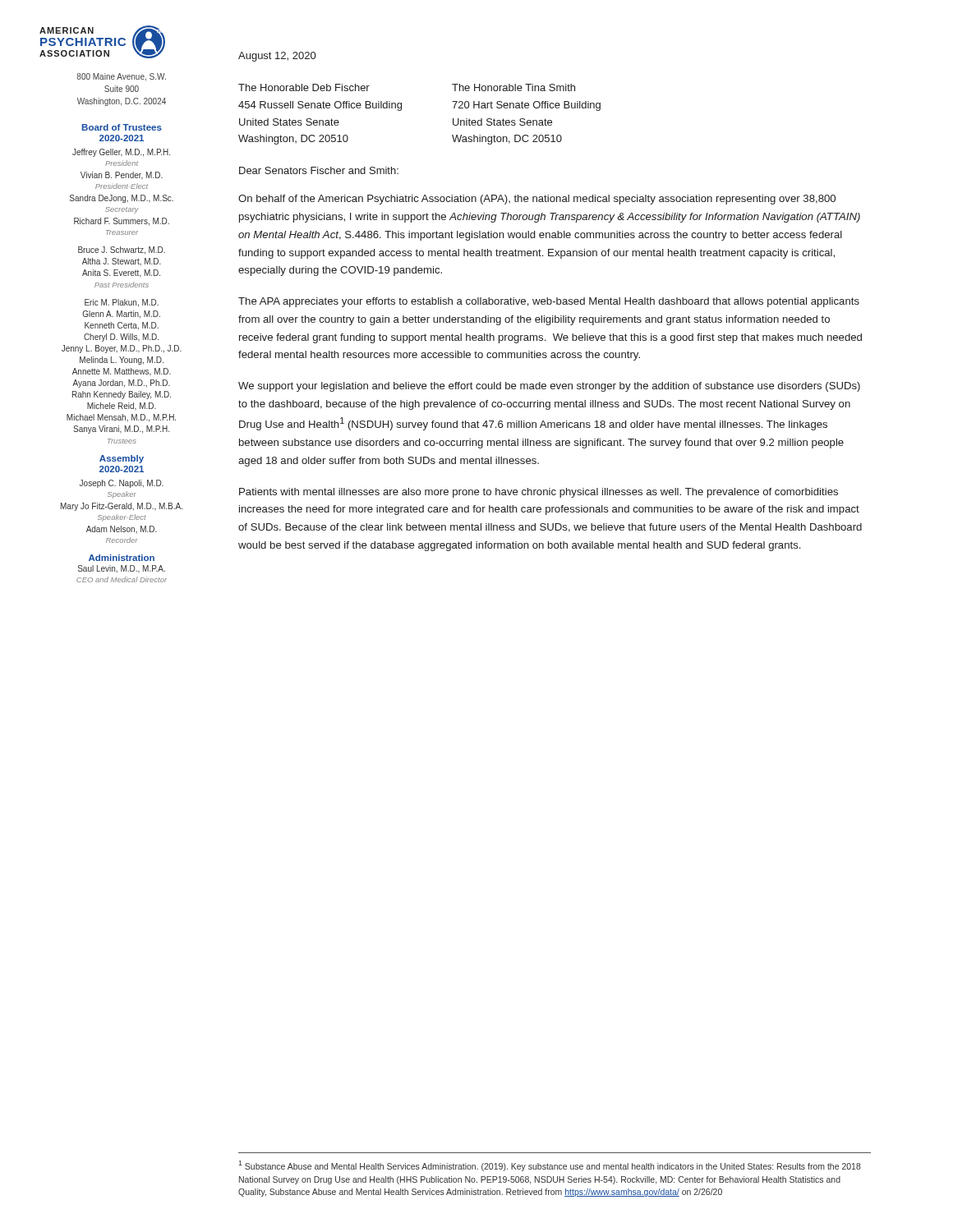Locate the text with the text "Dear Senators Fischer and Smith:"
Screen dimensions: 1232x953
[319, 171]
